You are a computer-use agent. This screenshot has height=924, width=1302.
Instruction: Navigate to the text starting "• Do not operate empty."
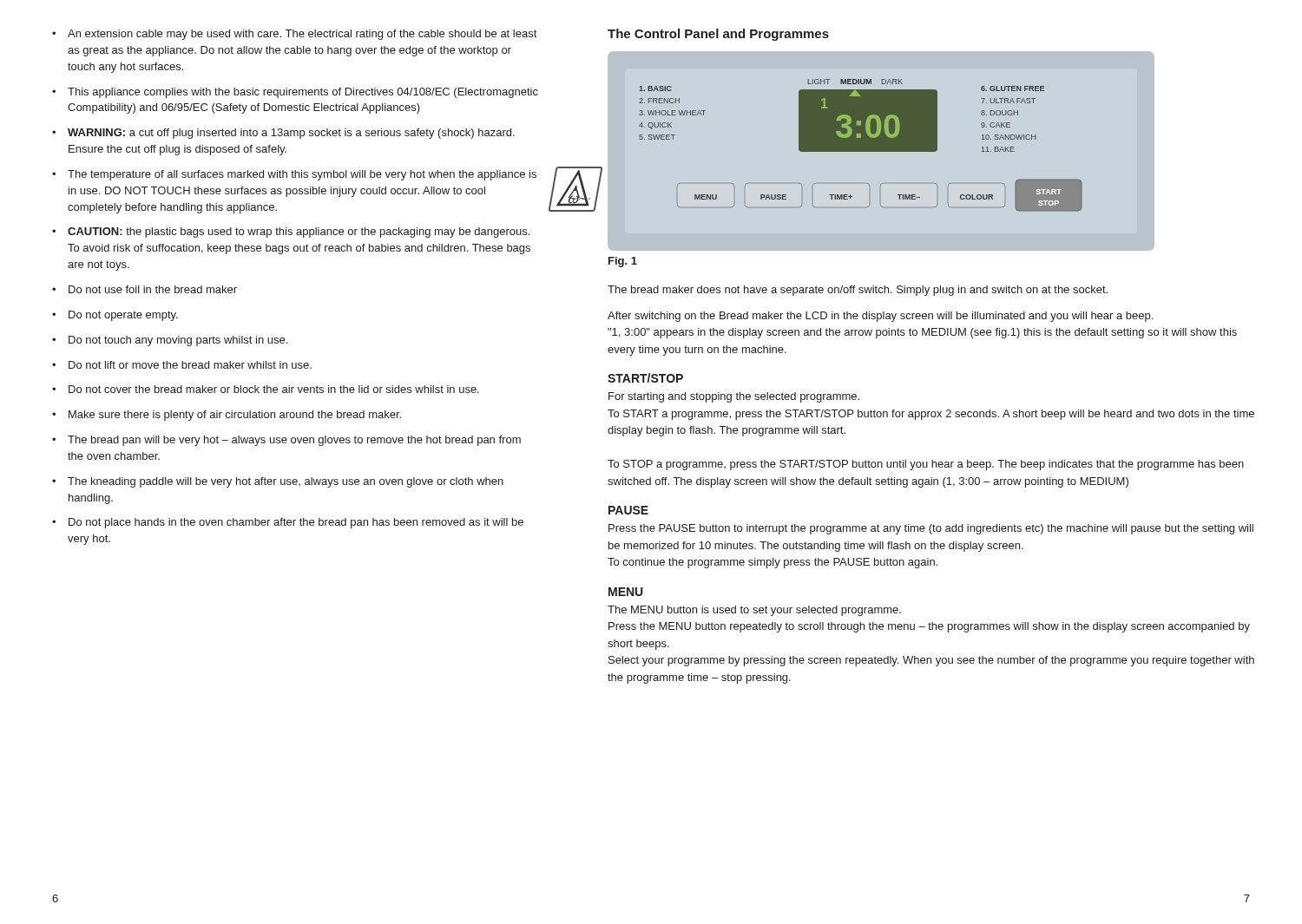click(x=115, y=316)
